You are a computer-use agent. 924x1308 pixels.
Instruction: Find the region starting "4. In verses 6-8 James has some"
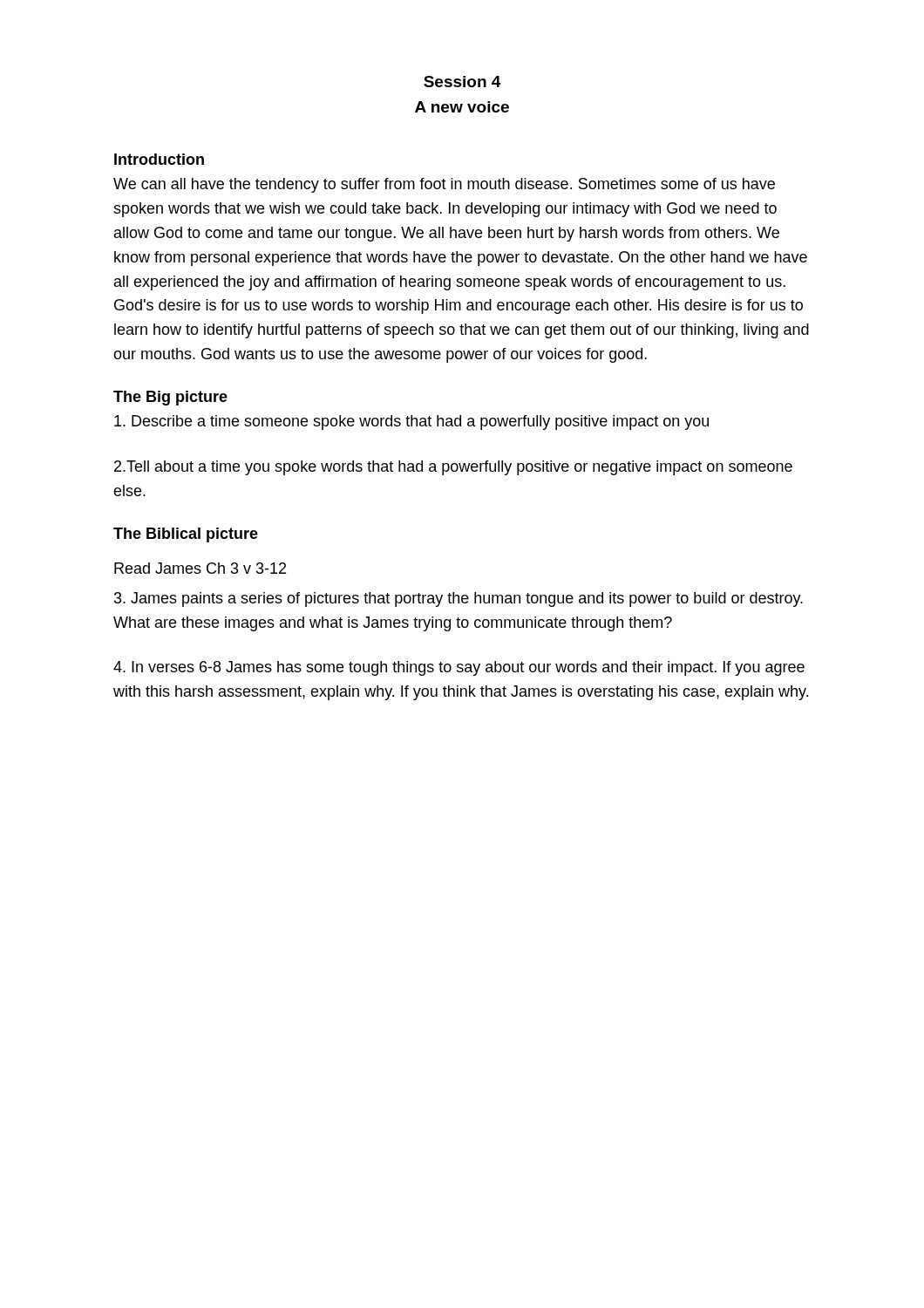461,680
